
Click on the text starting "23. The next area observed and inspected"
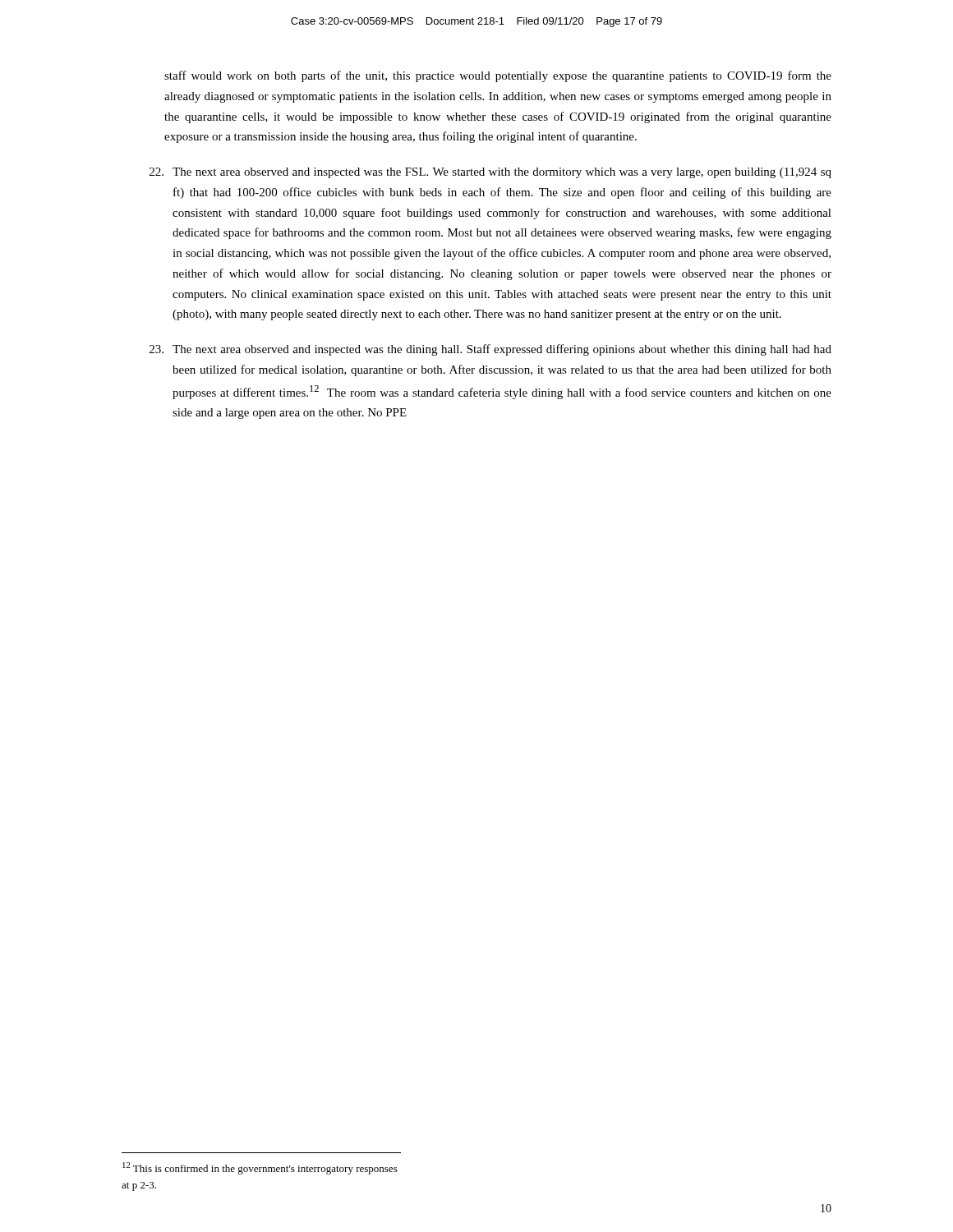click(x=476, y=381)
